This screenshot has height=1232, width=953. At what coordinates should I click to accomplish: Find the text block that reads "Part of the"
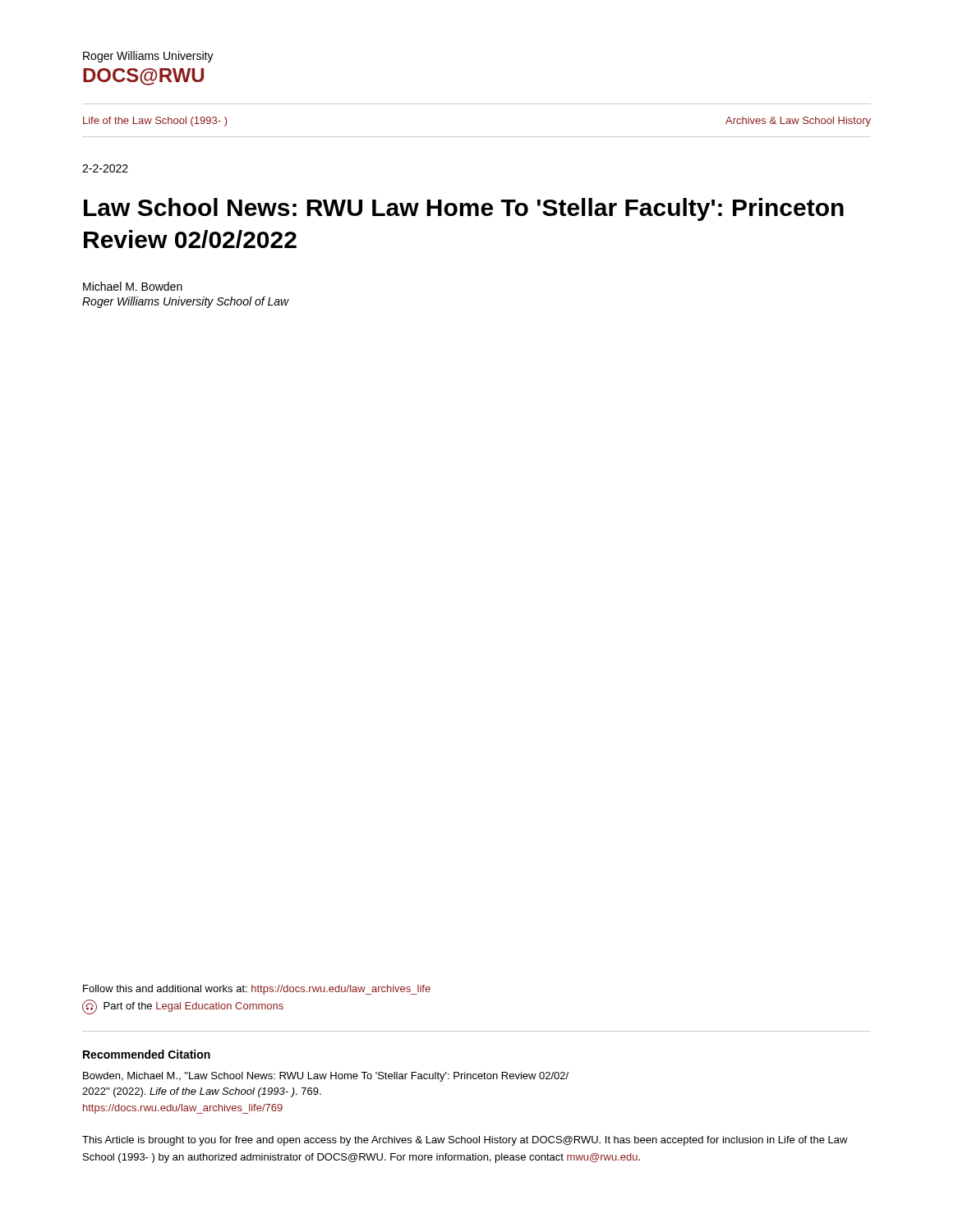tap(183, 1007)
